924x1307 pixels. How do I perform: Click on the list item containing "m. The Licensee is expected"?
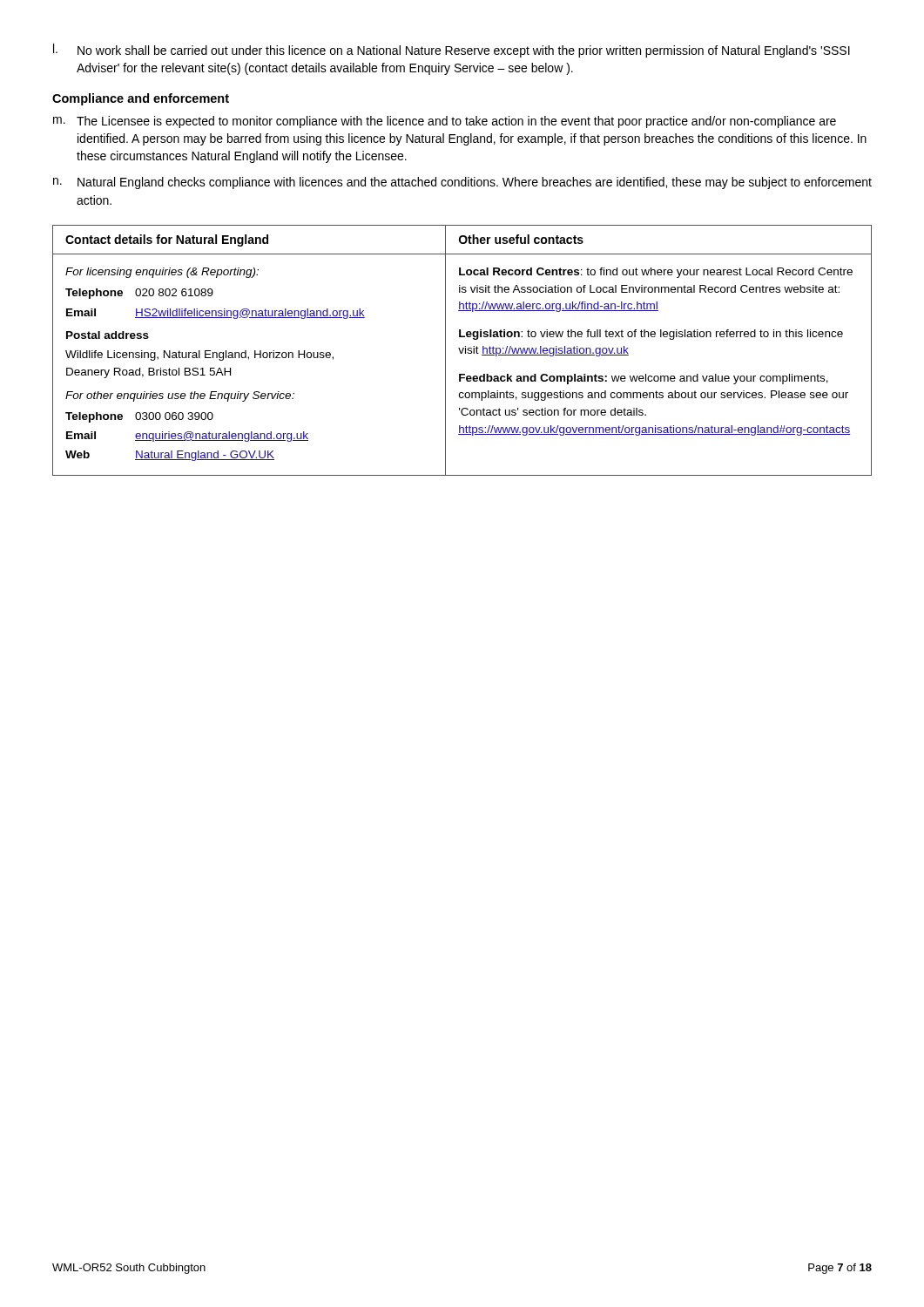pyautogui.click(x=462, y=139)
